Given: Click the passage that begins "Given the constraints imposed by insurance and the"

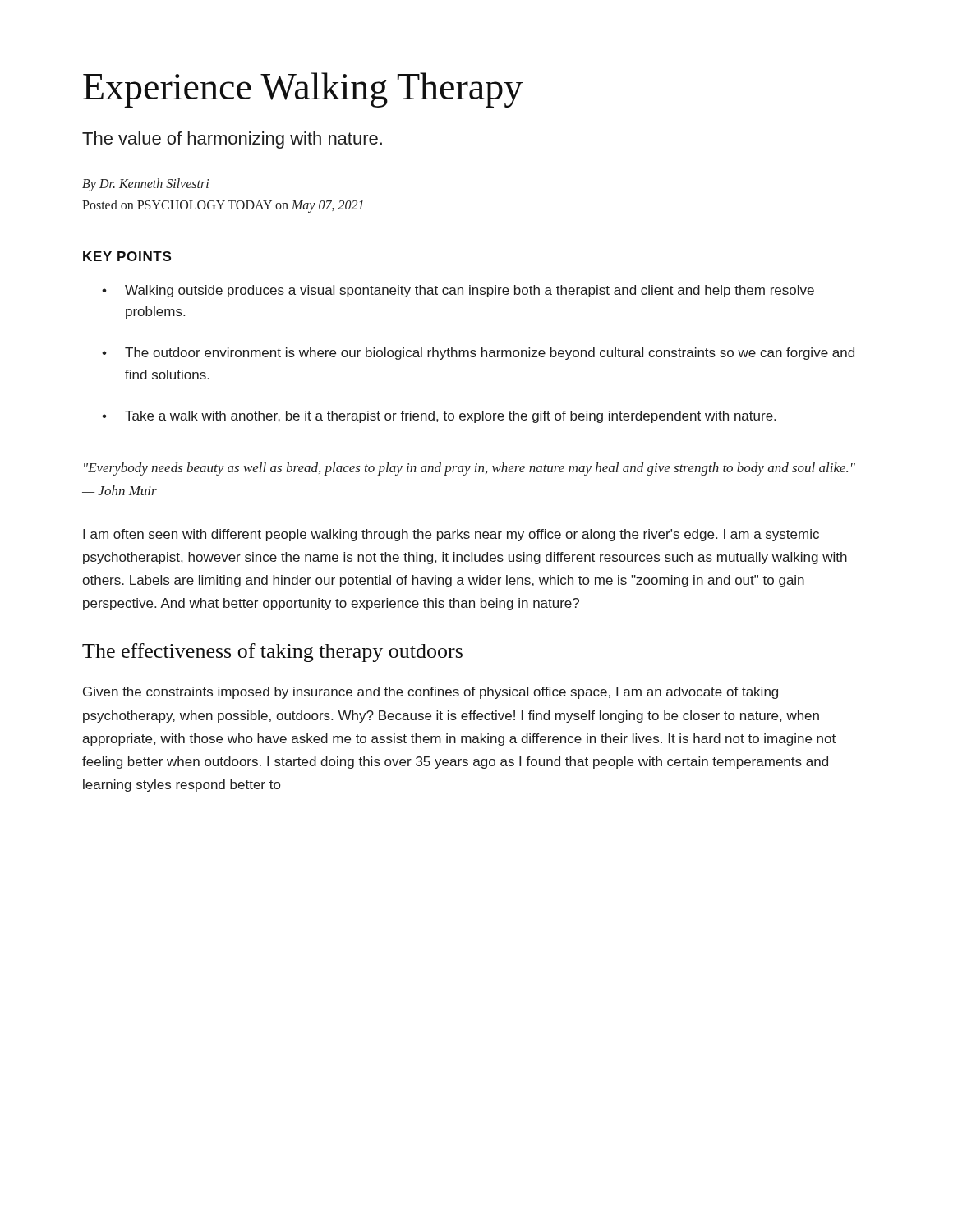Looking at the screenshot, I should [459, 738].
